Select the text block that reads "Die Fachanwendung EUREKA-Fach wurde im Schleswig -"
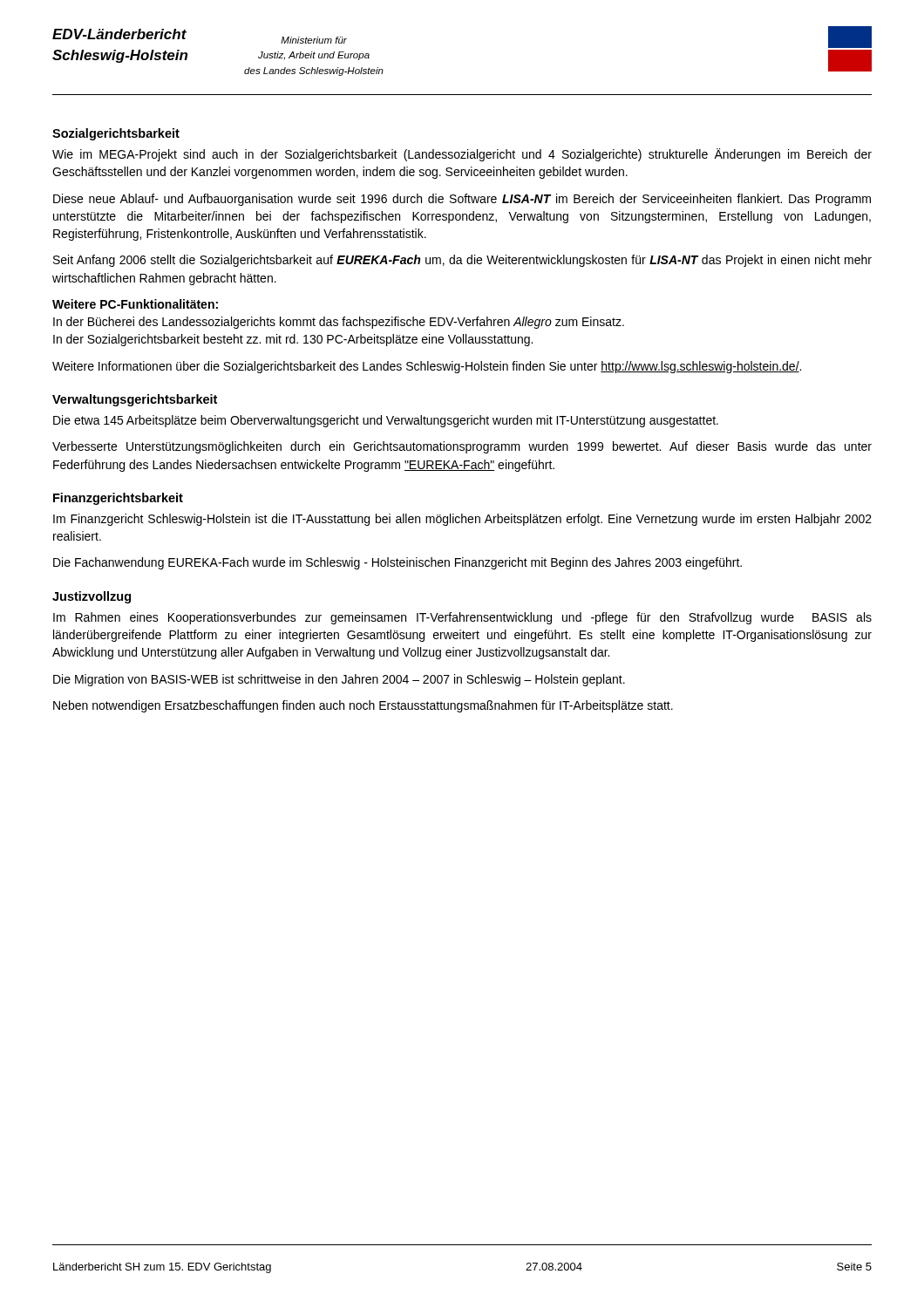924x1308 pixels. tap(398, 563)
